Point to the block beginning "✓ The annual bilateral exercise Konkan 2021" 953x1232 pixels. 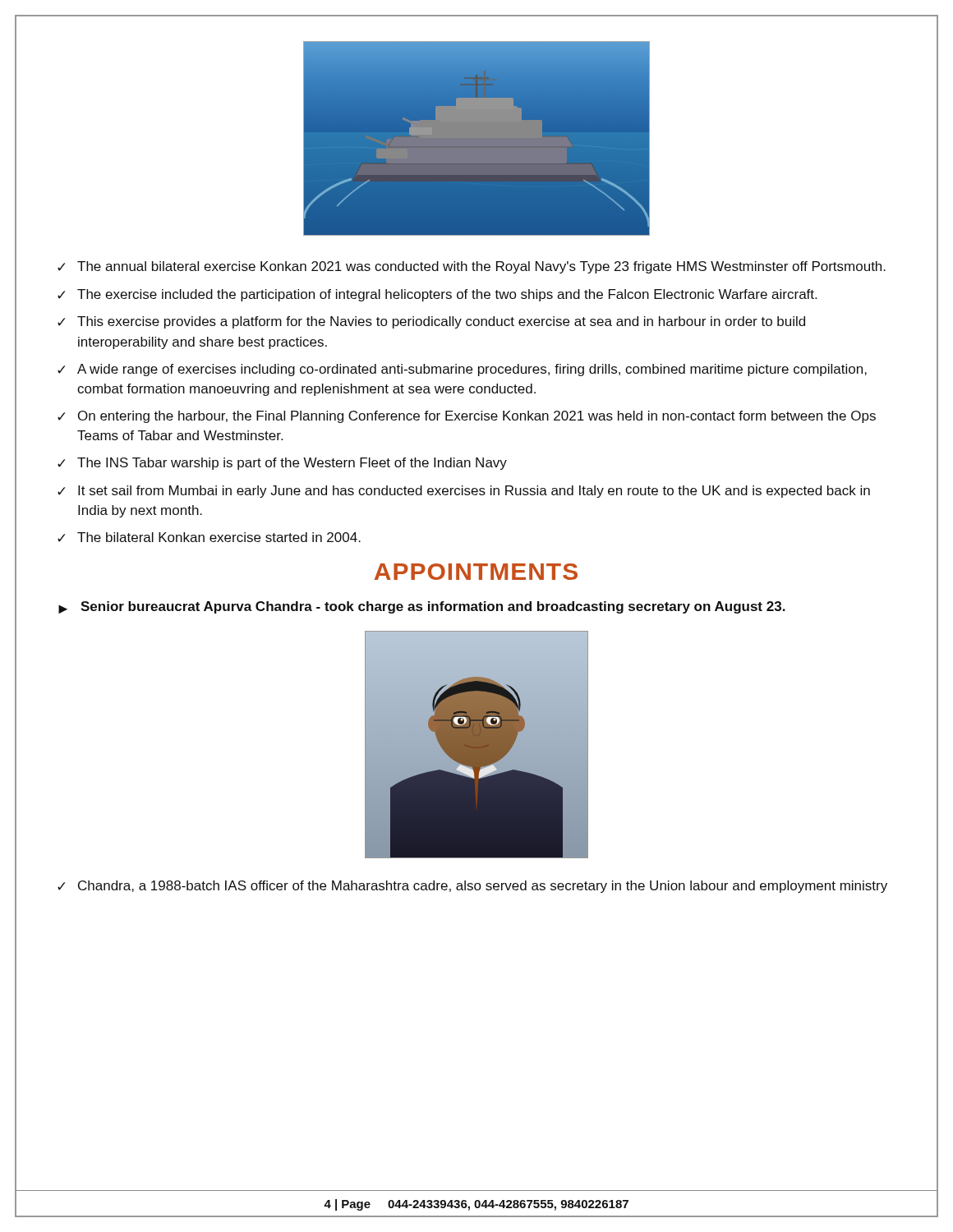(x=476, y=268)
